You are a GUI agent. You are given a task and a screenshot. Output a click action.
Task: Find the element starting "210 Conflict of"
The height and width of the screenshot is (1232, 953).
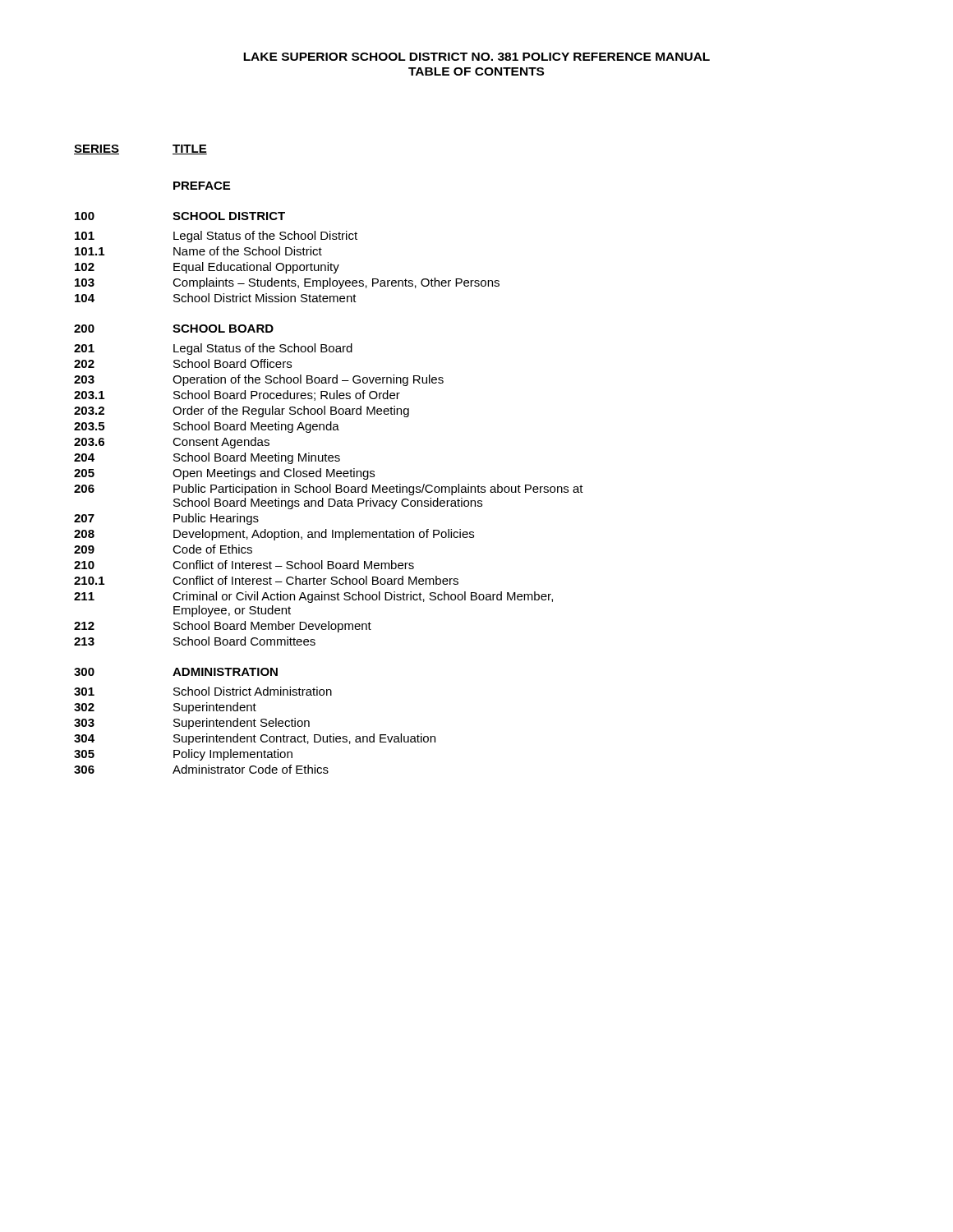tap(244, 565)
